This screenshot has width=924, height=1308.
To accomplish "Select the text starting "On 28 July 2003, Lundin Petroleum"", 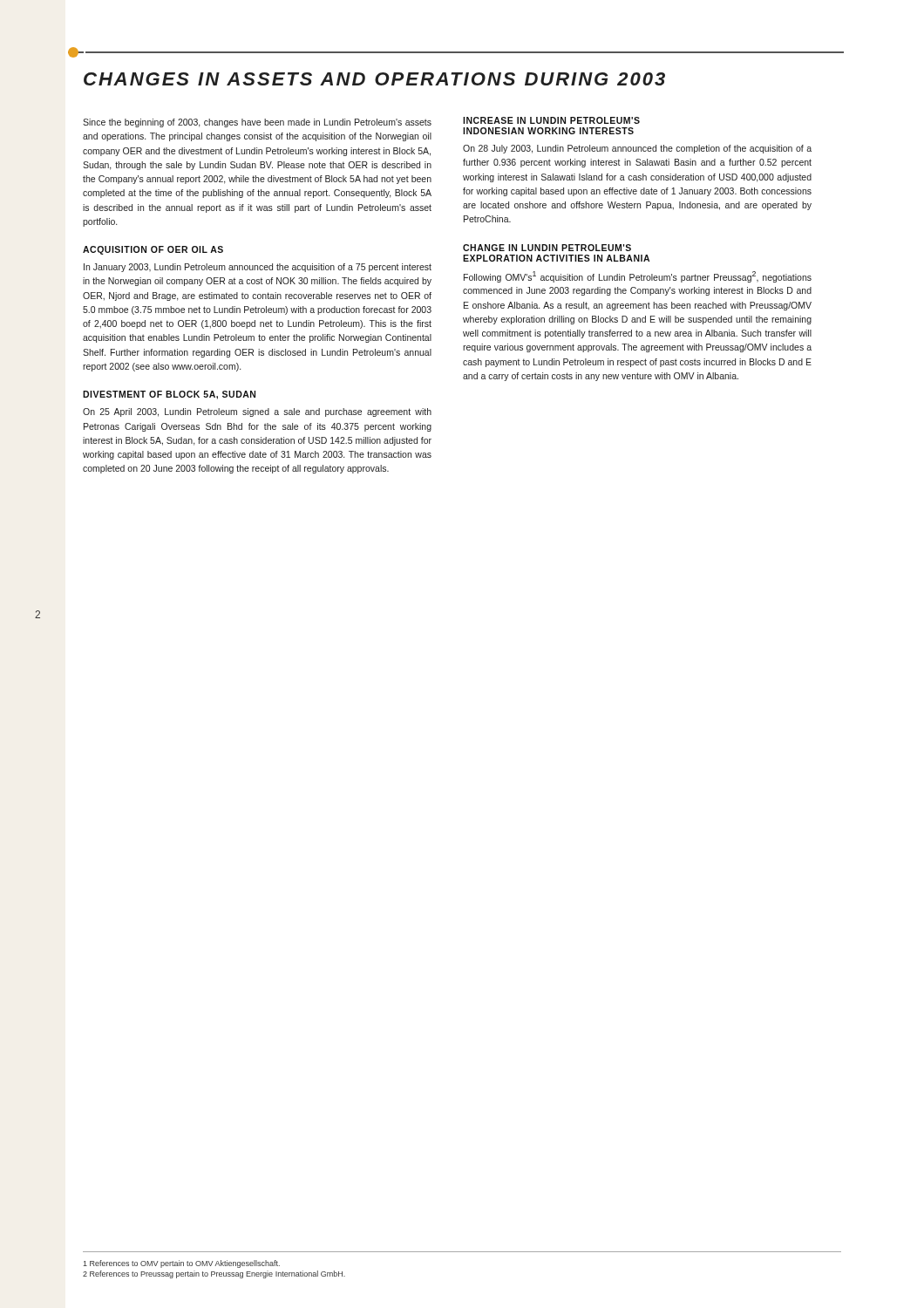I will click(637, 184).
